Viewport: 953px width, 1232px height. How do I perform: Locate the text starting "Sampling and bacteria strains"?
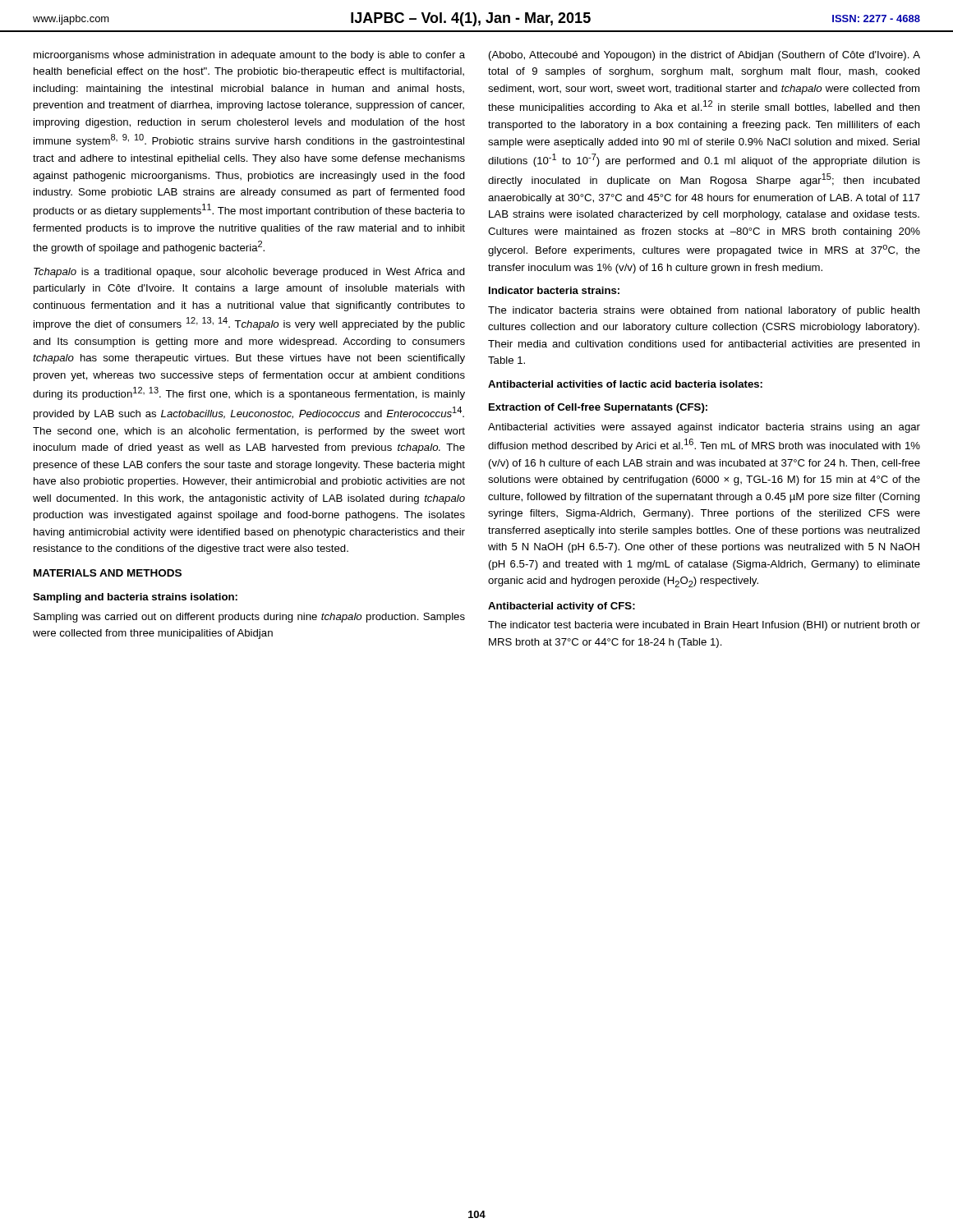pyautogui.click(x=136, y=597)
